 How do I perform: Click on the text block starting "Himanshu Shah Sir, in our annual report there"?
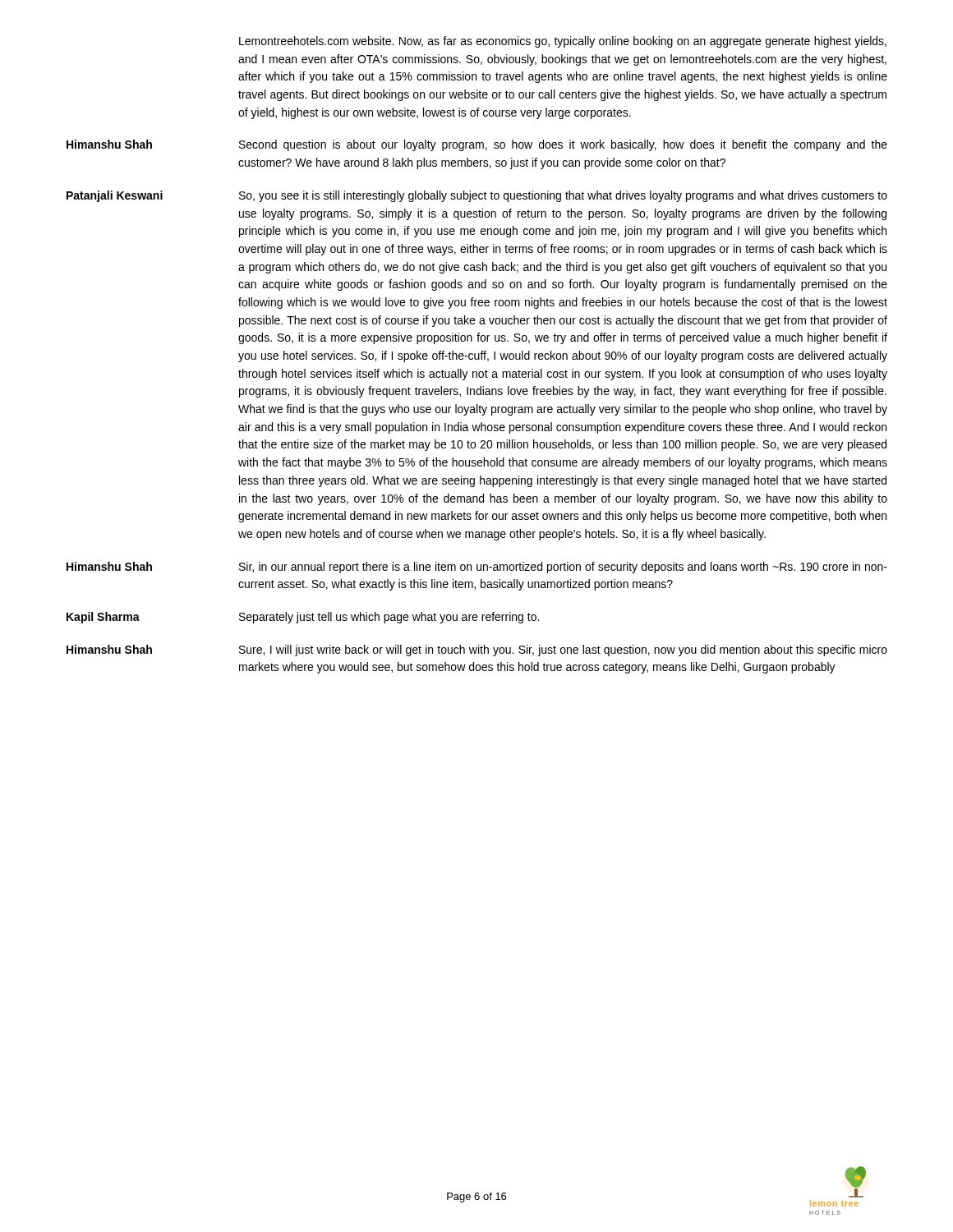[476, 576]
